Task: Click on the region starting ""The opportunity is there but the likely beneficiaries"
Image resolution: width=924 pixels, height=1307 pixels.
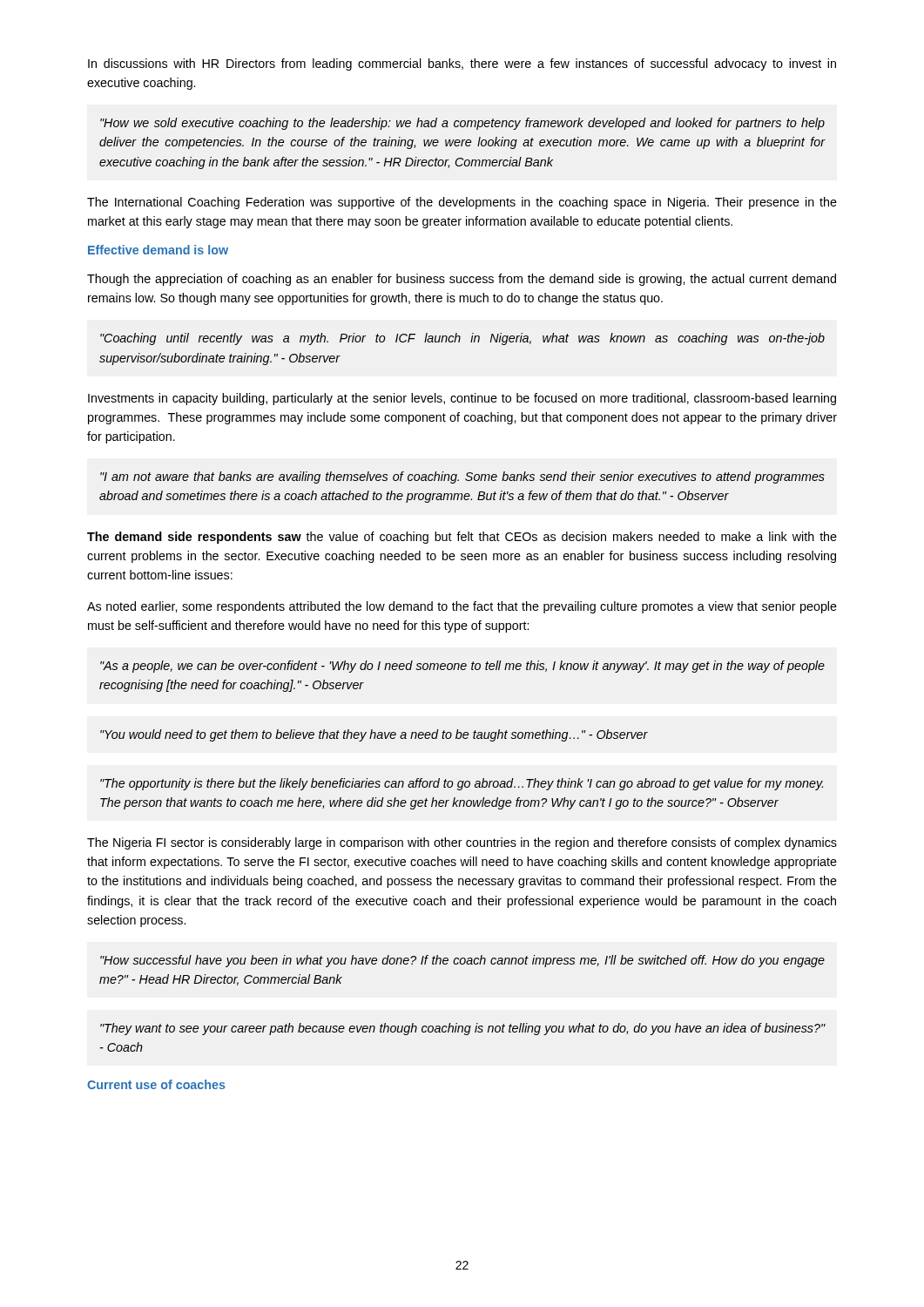Action: (462, 793)
